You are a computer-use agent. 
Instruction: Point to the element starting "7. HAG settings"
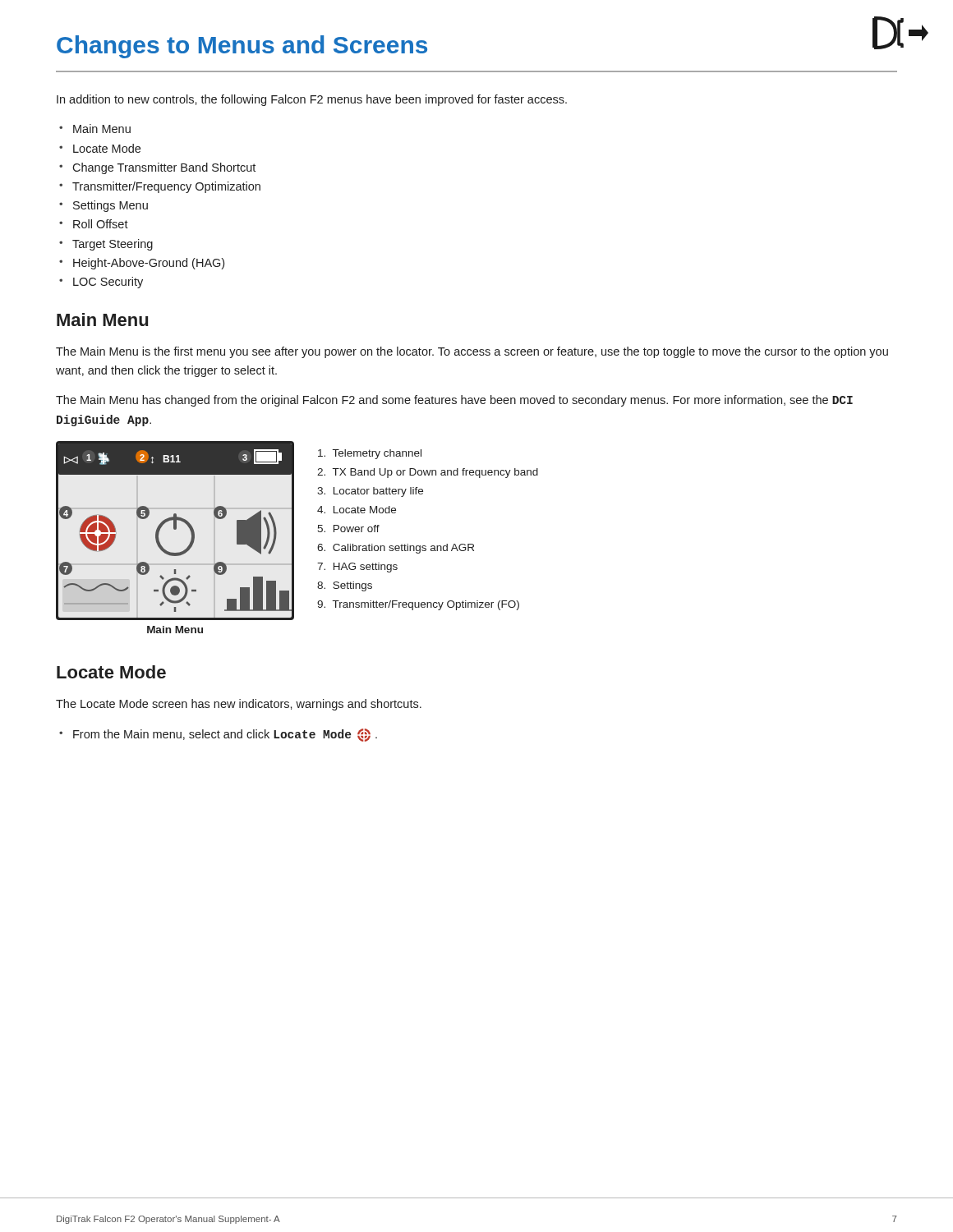(x=358, y=566)
